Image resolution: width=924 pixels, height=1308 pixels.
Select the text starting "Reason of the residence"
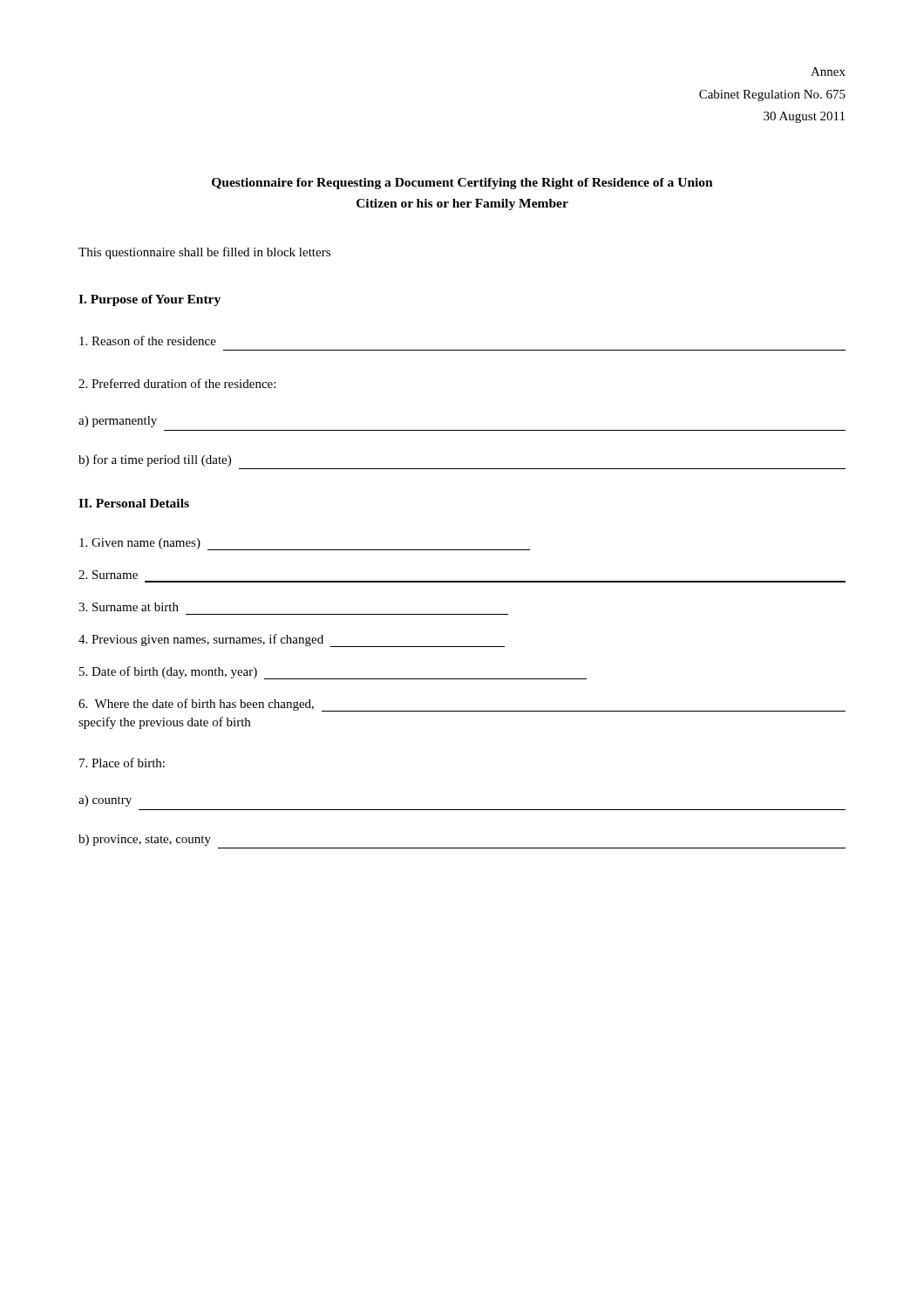coord(462,341)
